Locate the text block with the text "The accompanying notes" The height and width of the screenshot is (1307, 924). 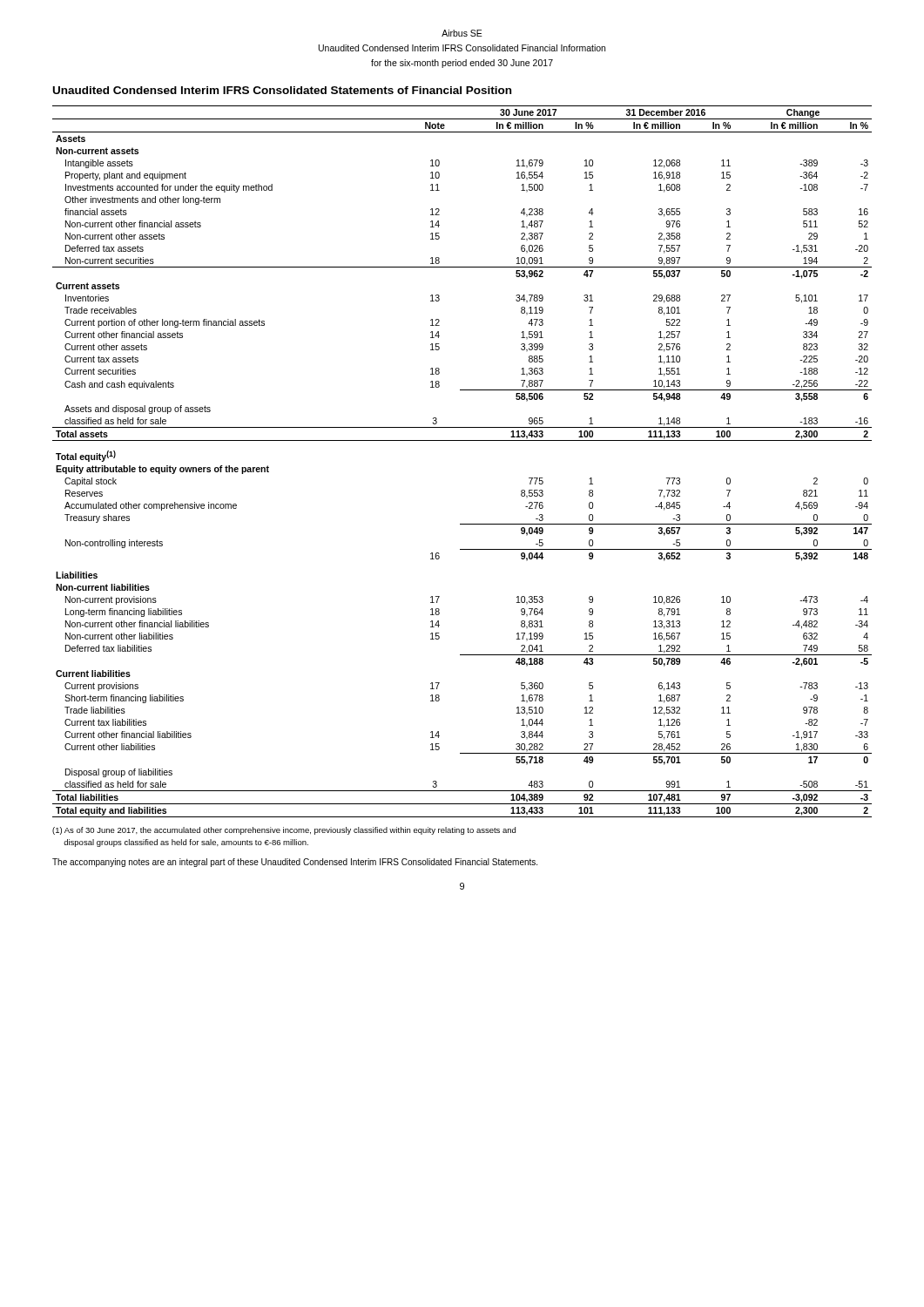(x=295, y=863)
